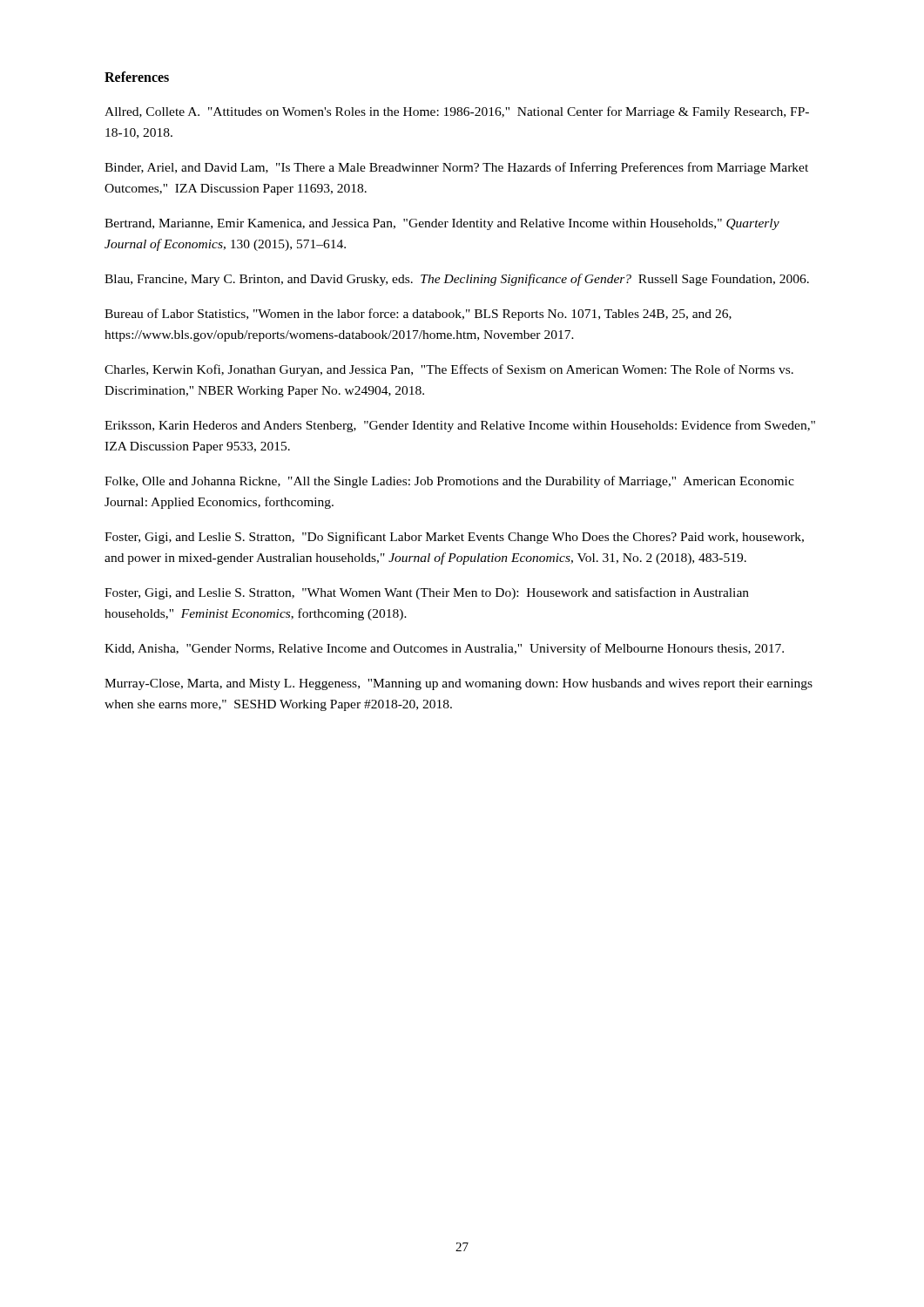Find the list item that says "Binder, Ariel, and David Lam, "Is"
This screenshot has height=1307, width=924.
click(x=456, y=177)
